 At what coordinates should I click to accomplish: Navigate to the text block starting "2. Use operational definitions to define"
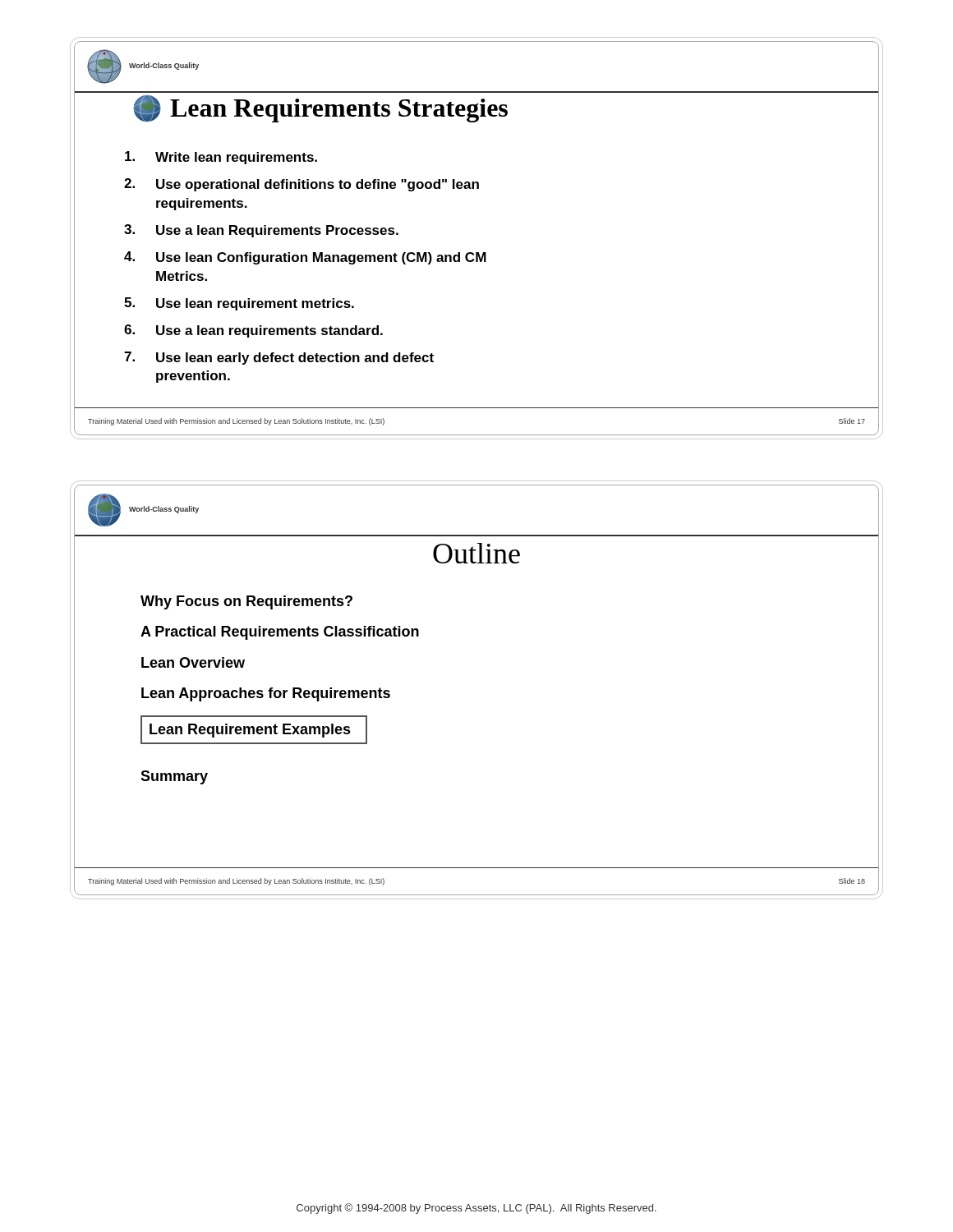click(x=302, y=195)
